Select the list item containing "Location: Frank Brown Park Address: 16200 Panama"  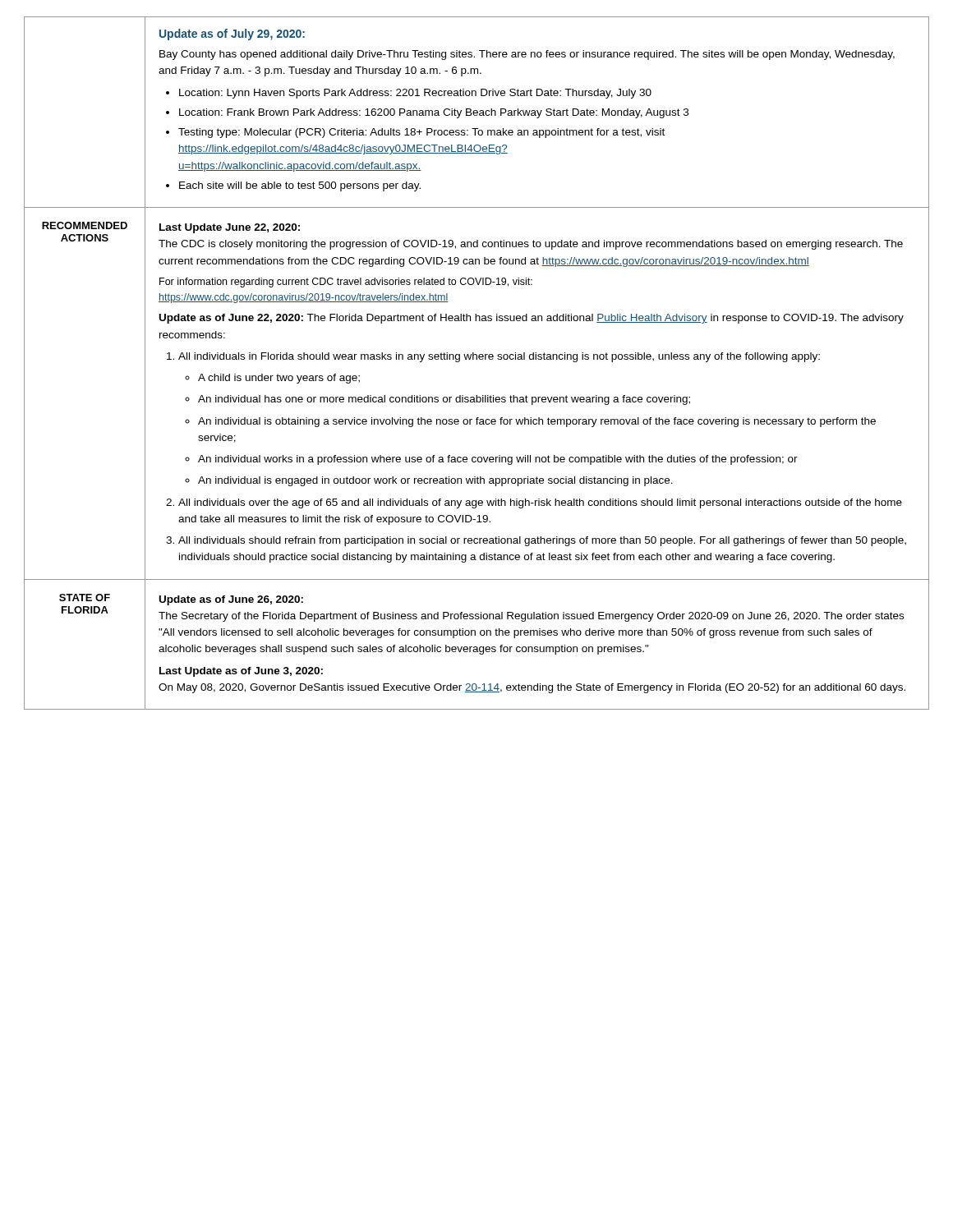click(x=434, y=112)
